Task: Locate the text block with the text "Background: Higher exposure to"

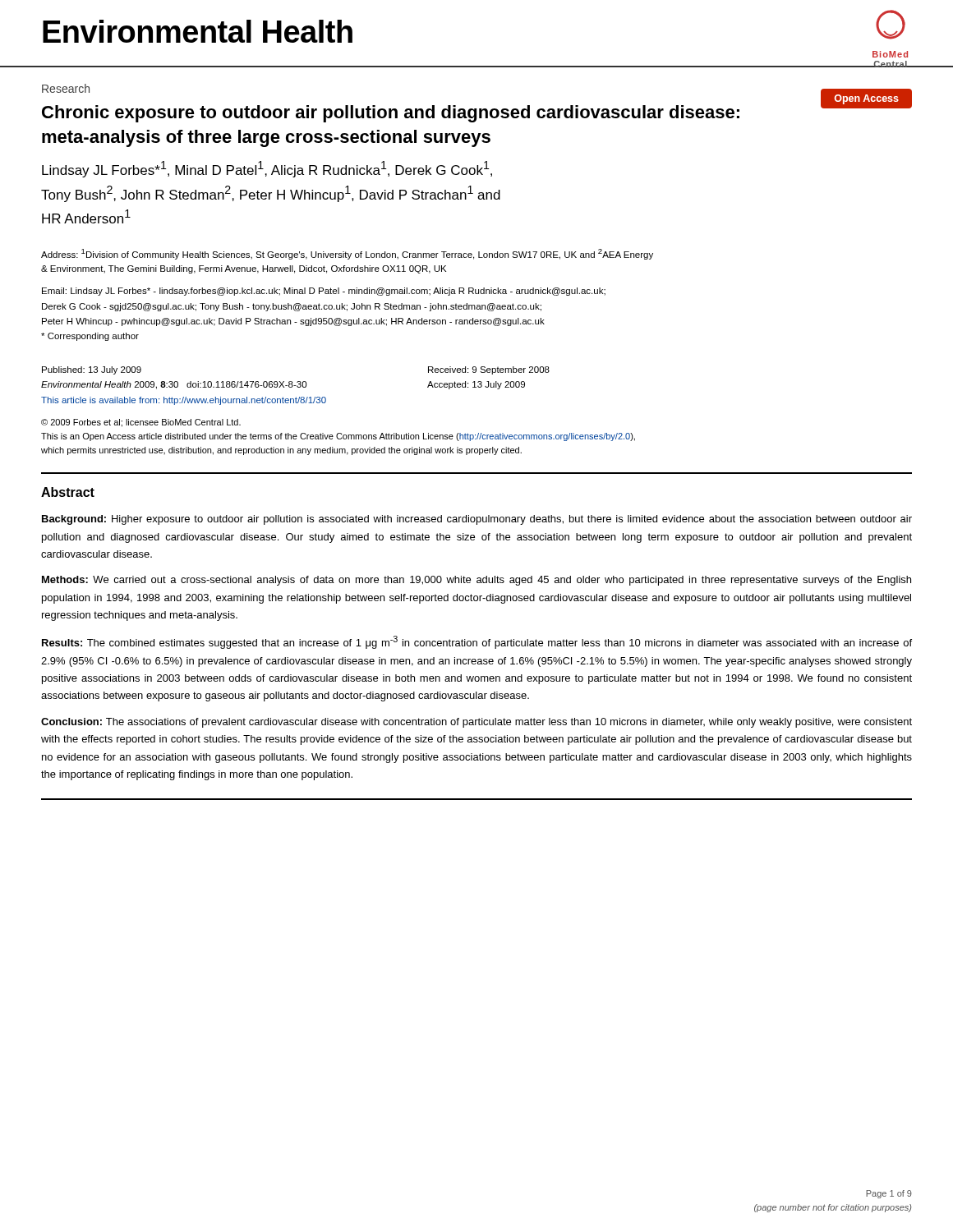Action: (476, 536)
